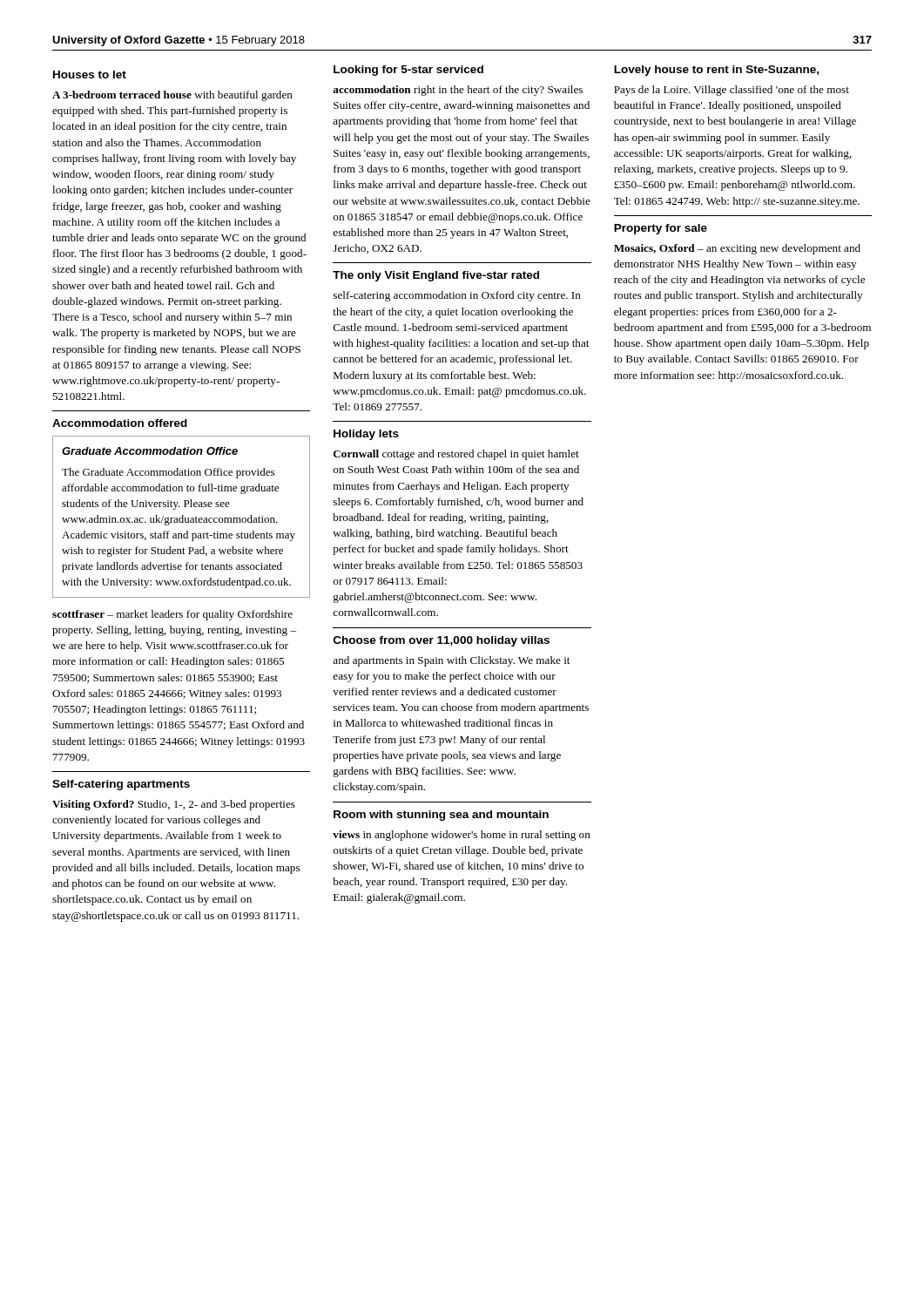Click on the text block starting "and apartments in Spain with Clickstay."
This screenshot has height=1307, width=924.
(461, 723)
